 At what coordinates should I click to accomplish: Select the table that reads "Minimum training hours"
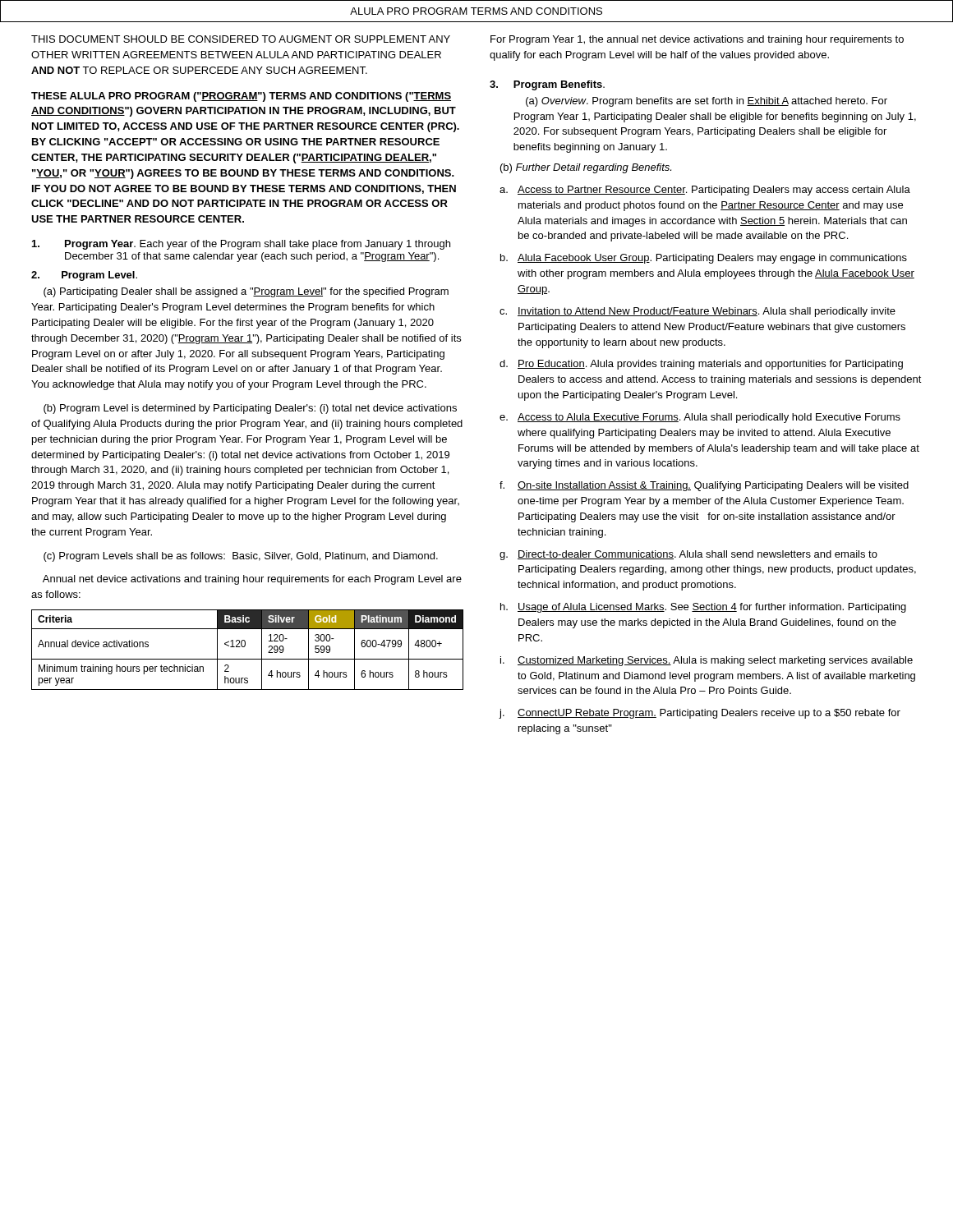tap(247, 650)
